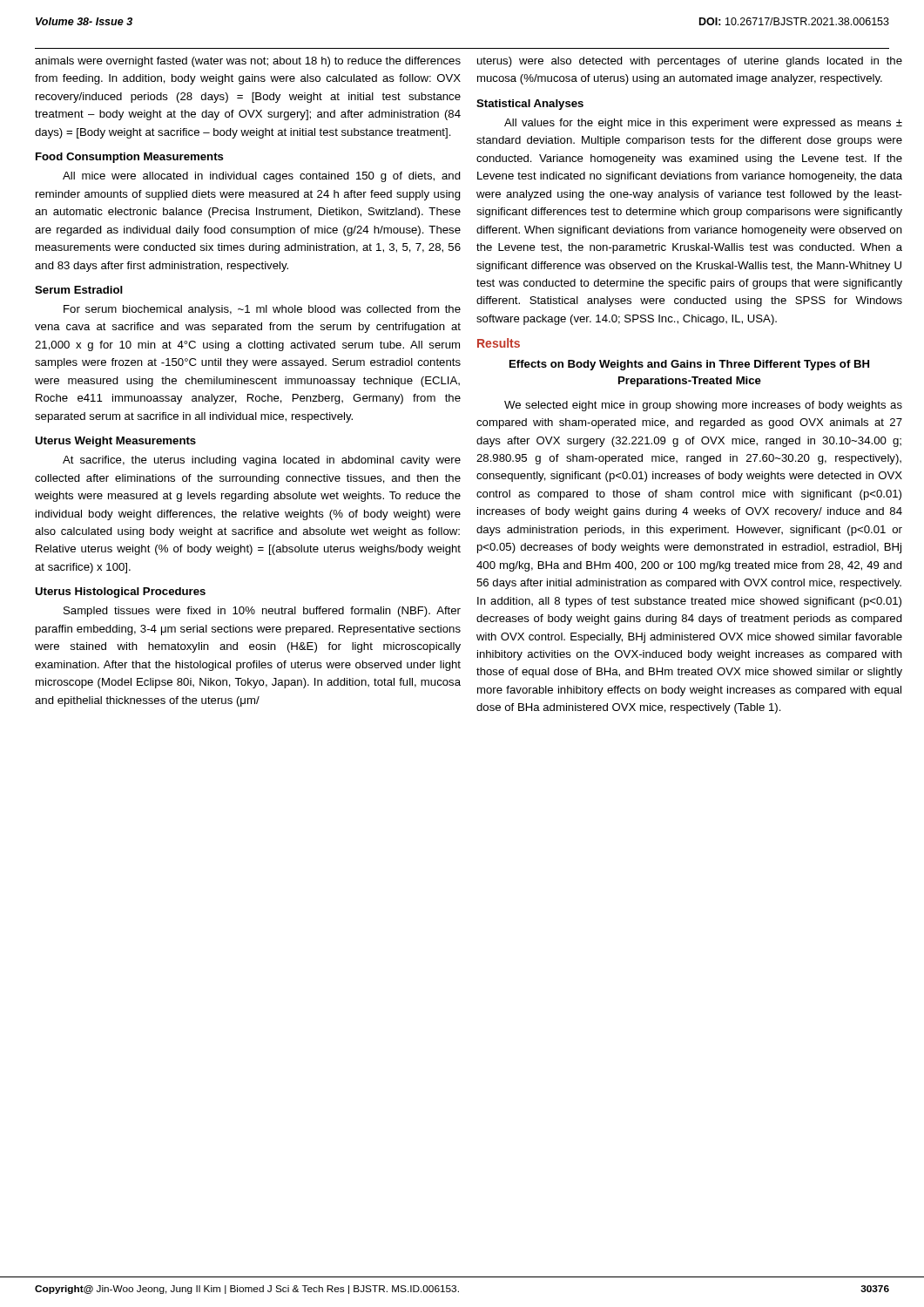Point to the block beginning "animals were overnight fasted (water was not;"
924x1307 pixels.
[248, 97]
